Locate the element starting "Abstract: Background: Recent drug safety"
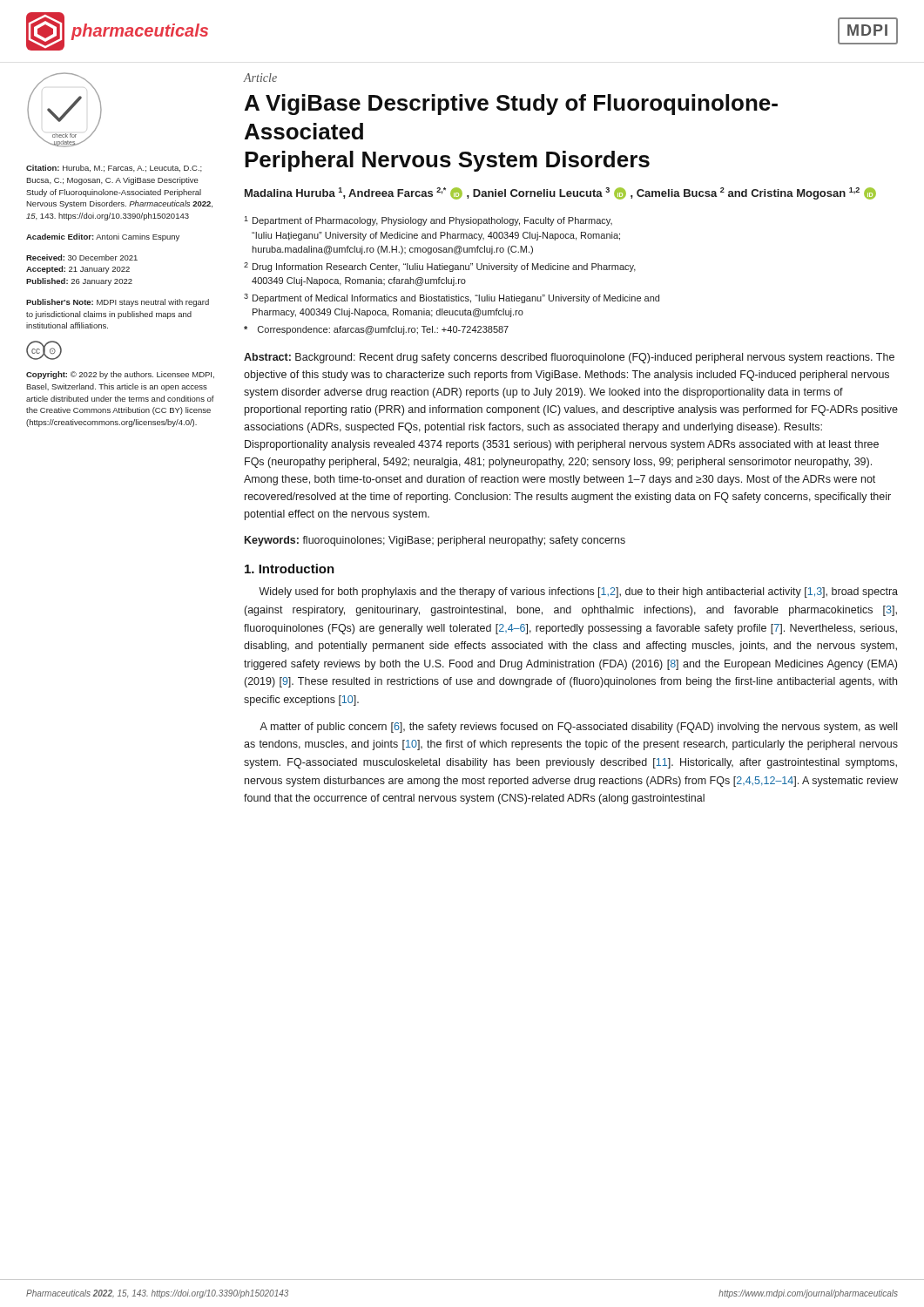 571,436
